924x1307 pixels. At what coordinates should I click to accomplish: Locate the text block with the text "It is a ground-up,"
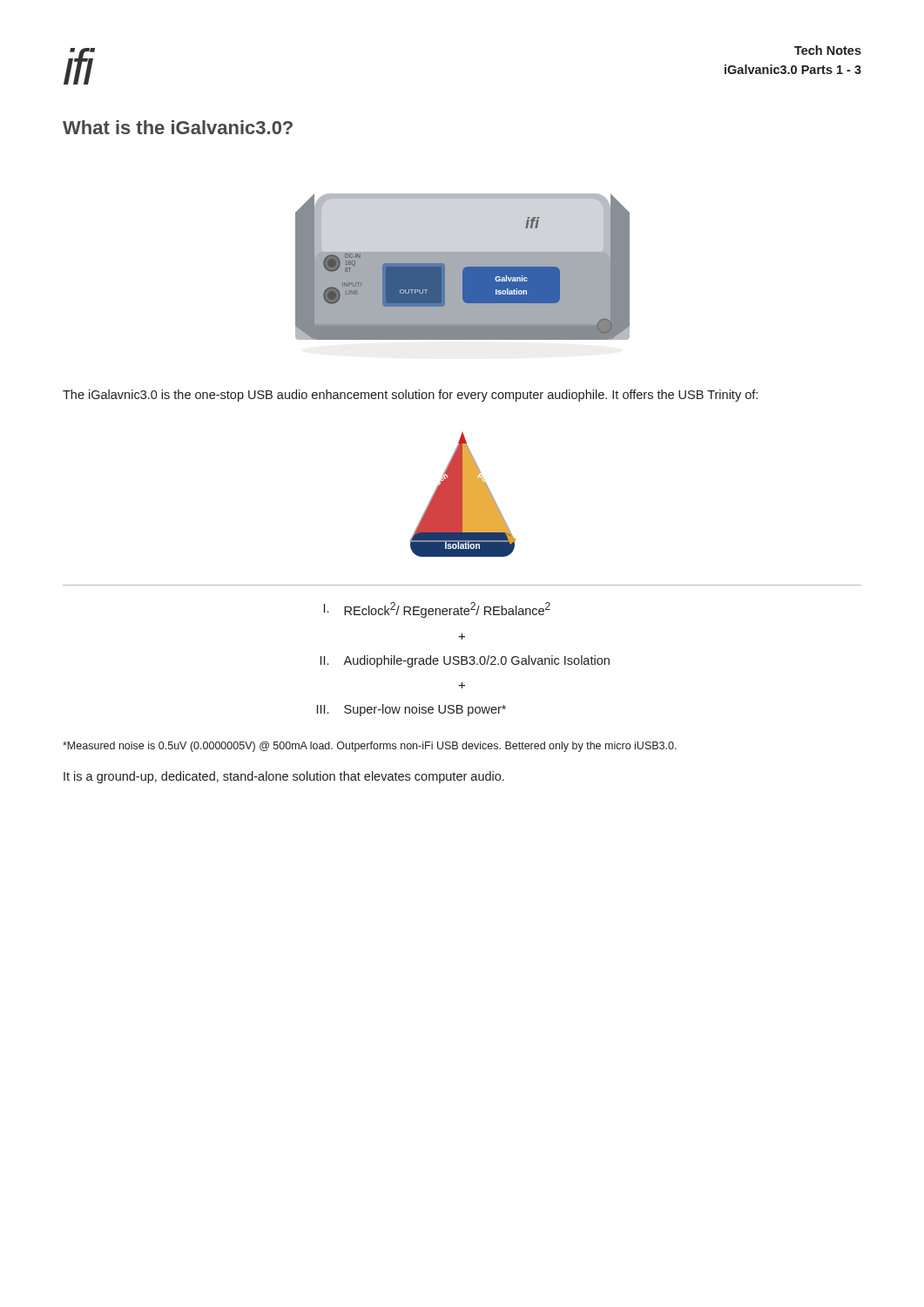284,776
